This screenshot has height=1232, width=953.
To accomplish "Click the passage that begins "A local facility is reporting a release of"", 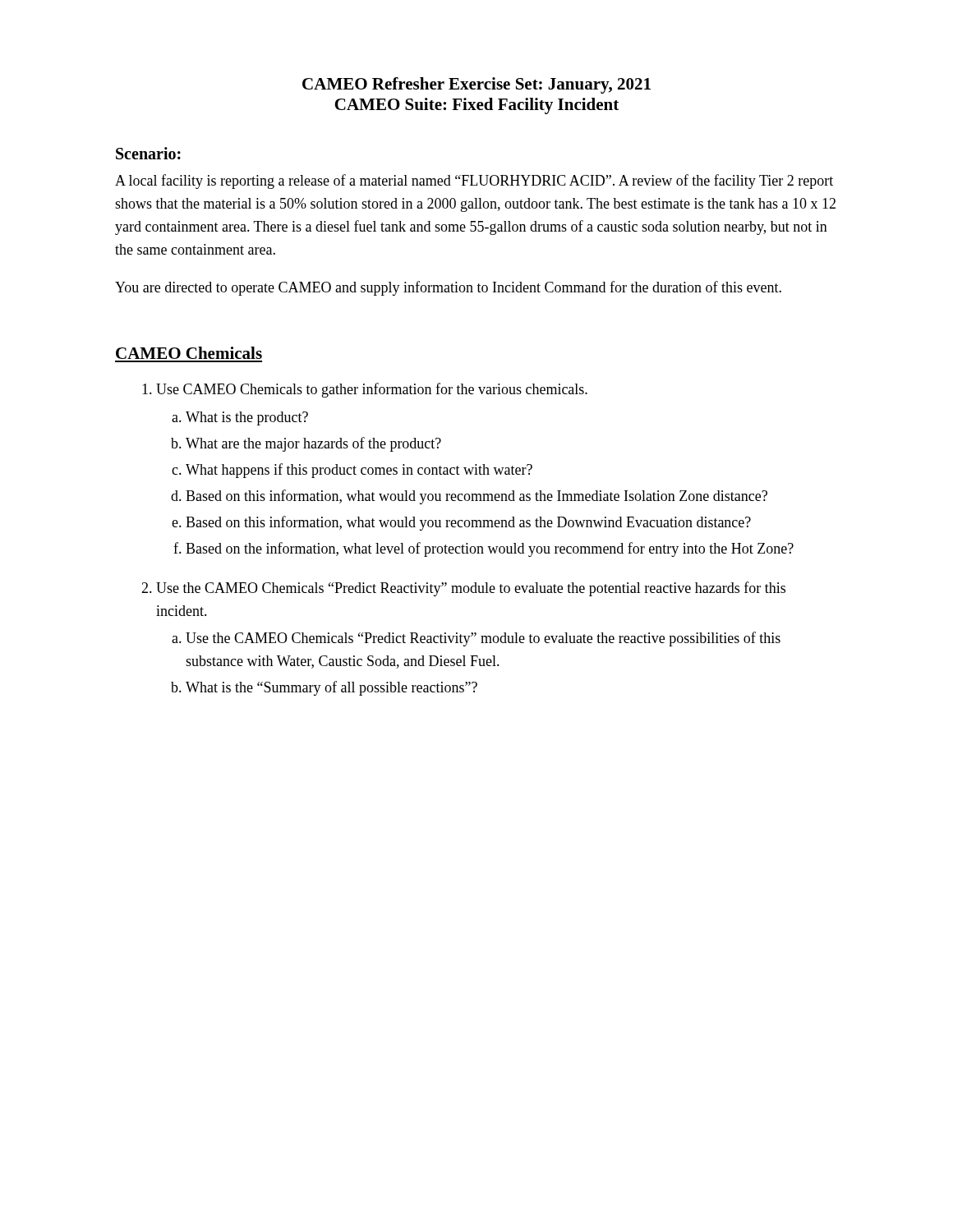I will pos(476,215).
